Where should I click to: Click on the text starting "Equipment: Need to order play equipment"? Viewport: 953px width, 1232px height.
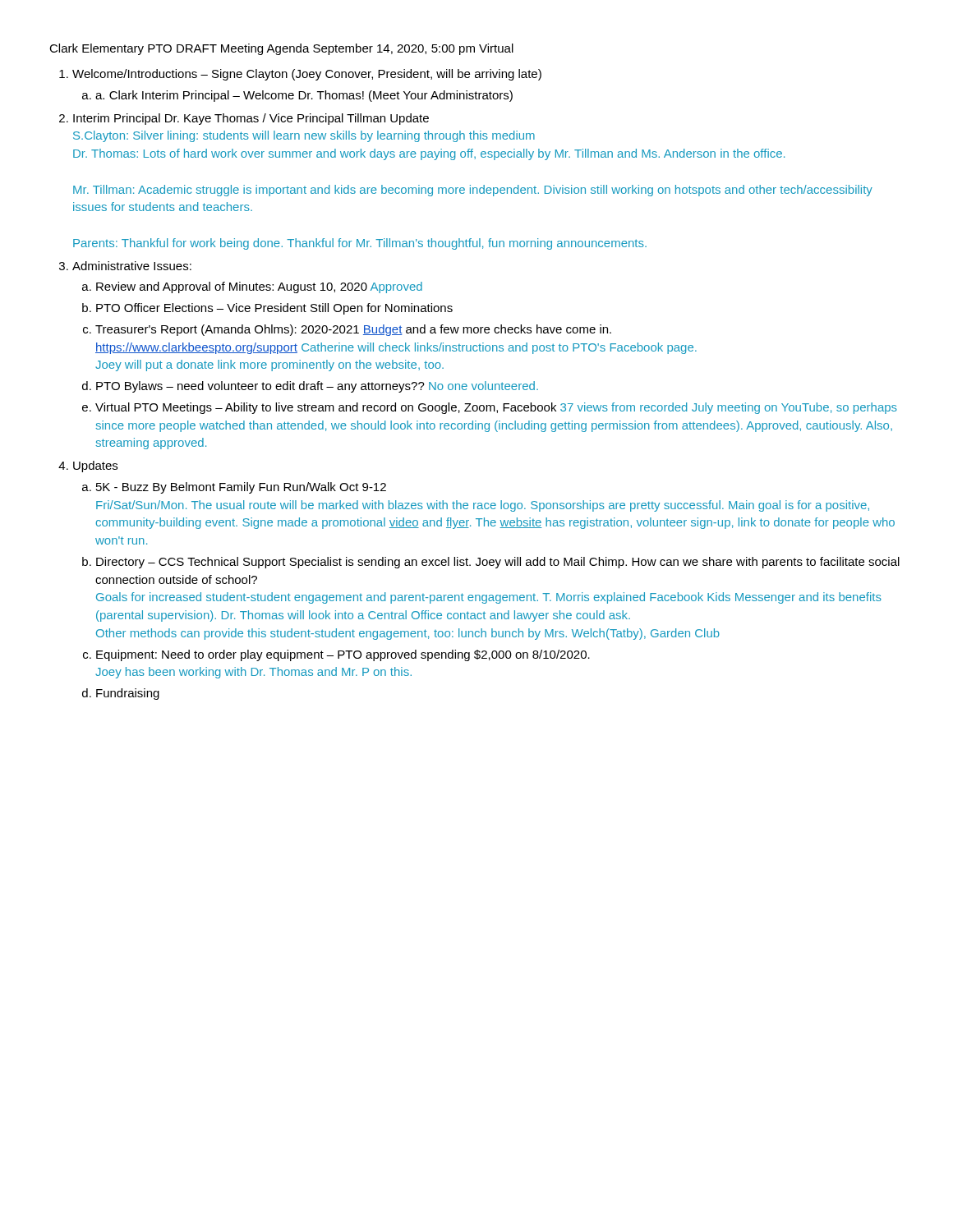[x=343, y=663]
